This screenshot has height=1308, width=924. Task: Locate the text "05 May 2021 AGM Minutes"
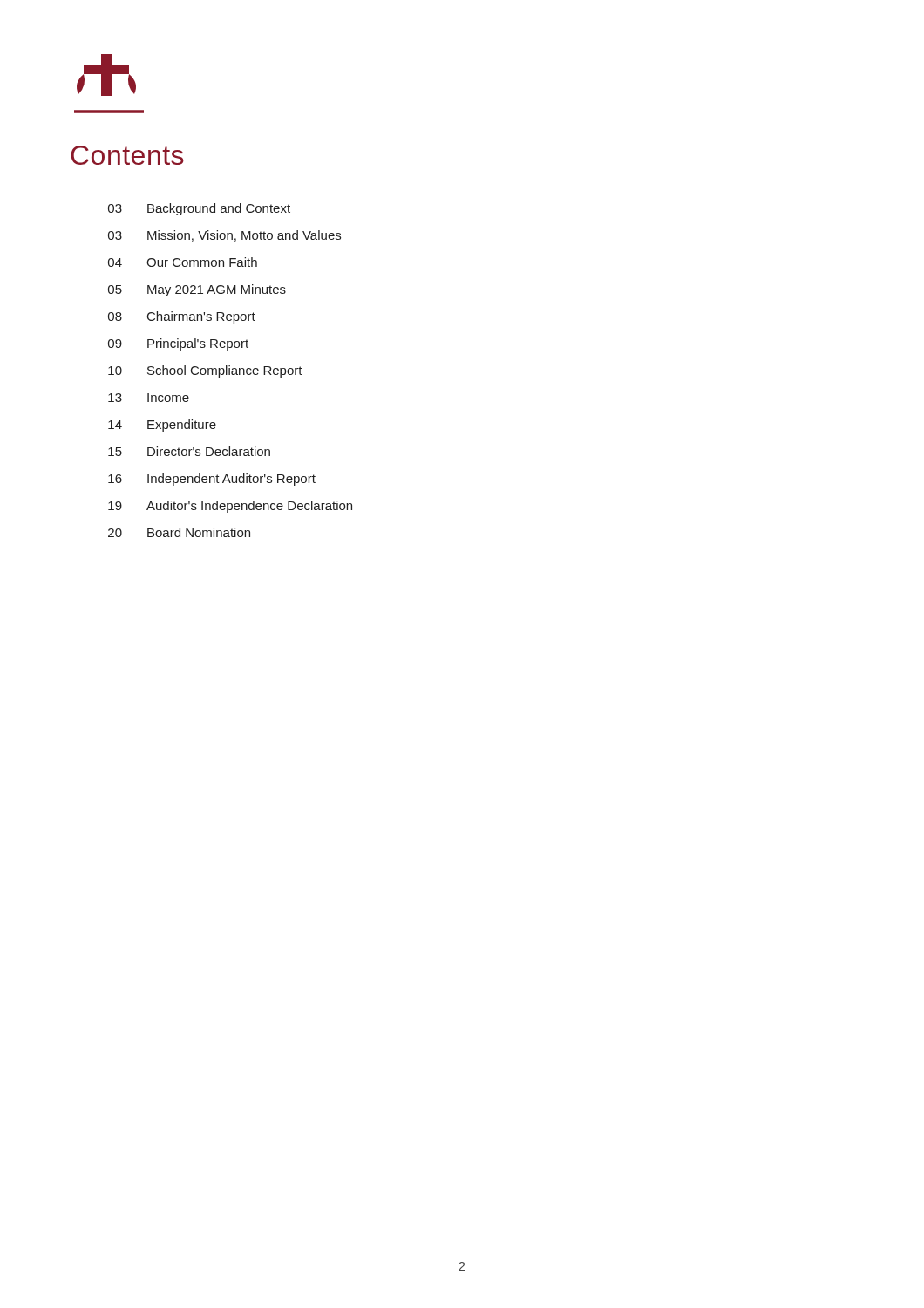[178, 289]
